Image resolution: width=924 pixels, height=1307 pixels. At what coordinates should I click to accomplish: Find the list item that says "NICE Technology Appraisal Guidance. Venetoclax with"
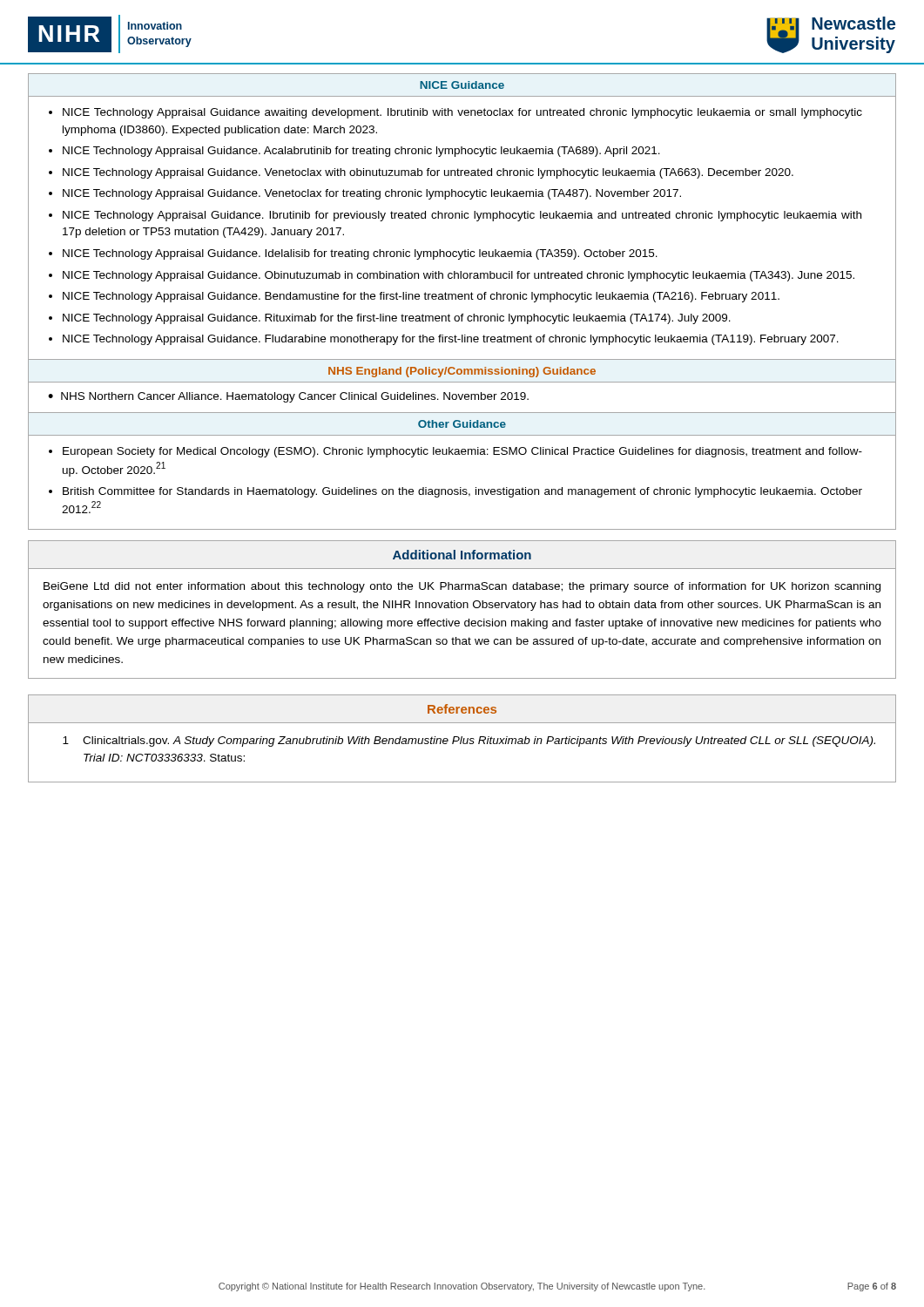[428, 172]
